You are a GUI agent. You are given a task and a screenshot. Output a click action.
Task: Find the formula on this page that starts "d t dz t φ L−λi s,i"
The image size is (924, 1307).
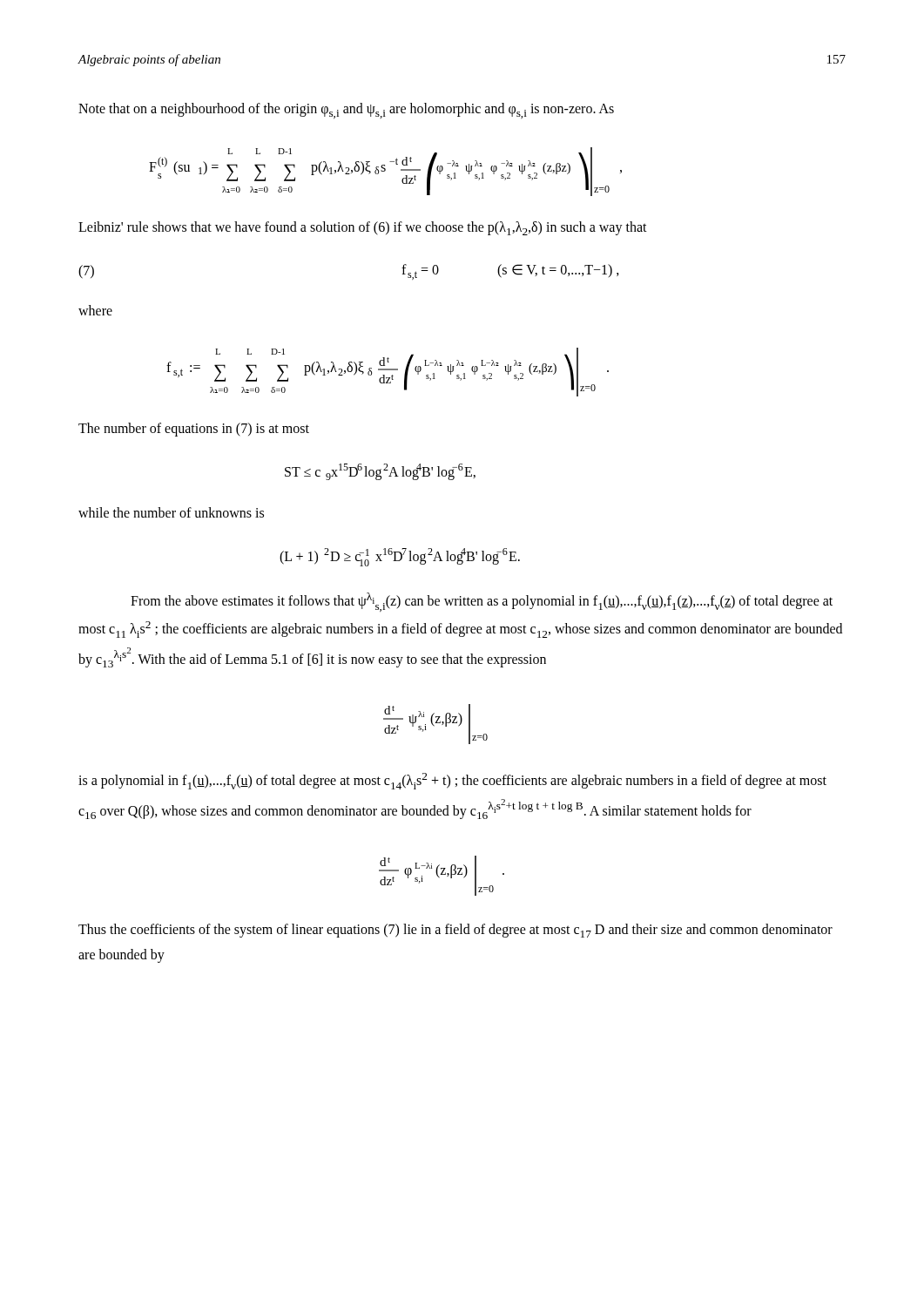coord(462,871)
